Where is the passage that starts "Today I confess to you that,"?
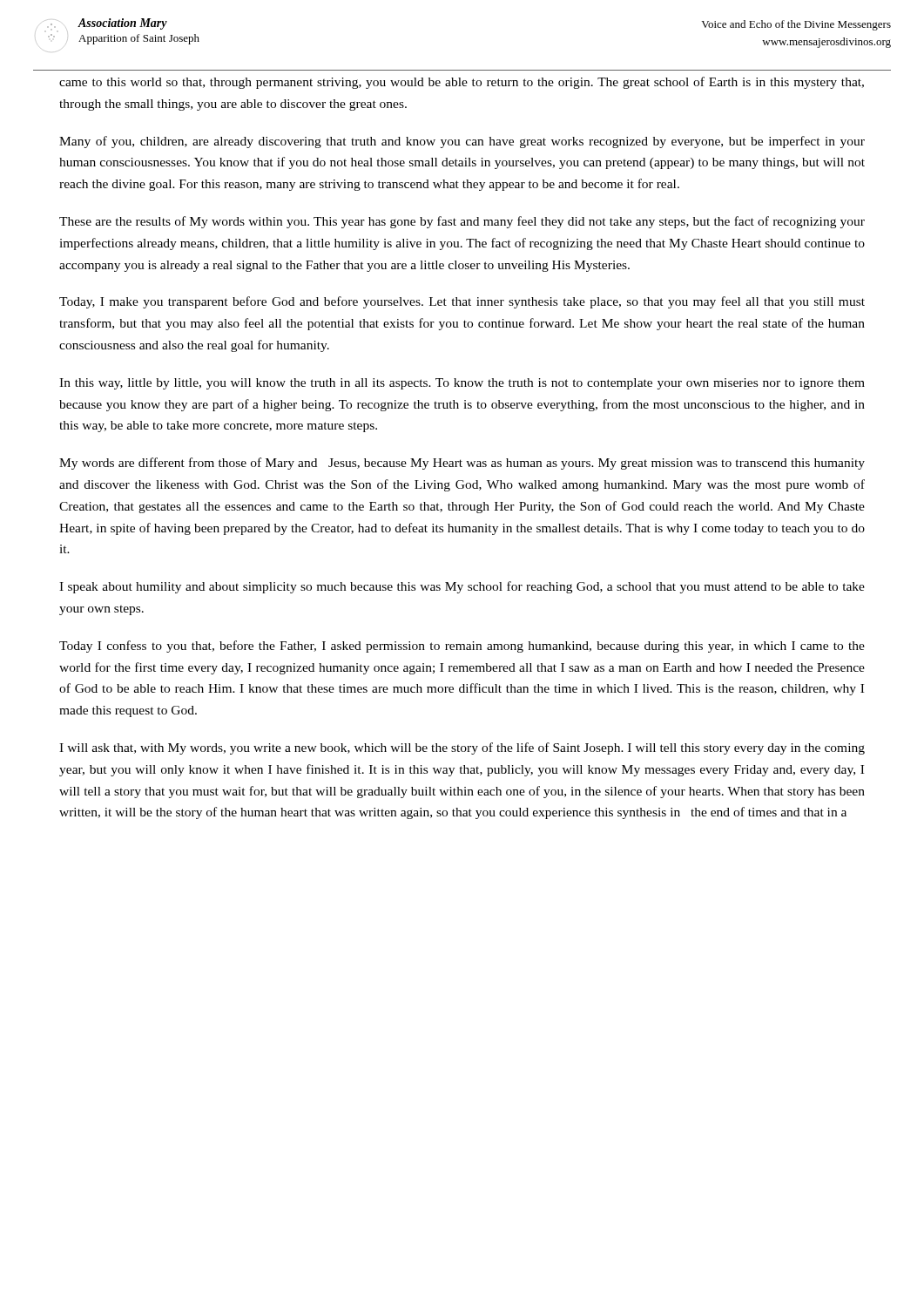Image resolution: width=924 pixels, height=1307 pixels. coord(462,677)
